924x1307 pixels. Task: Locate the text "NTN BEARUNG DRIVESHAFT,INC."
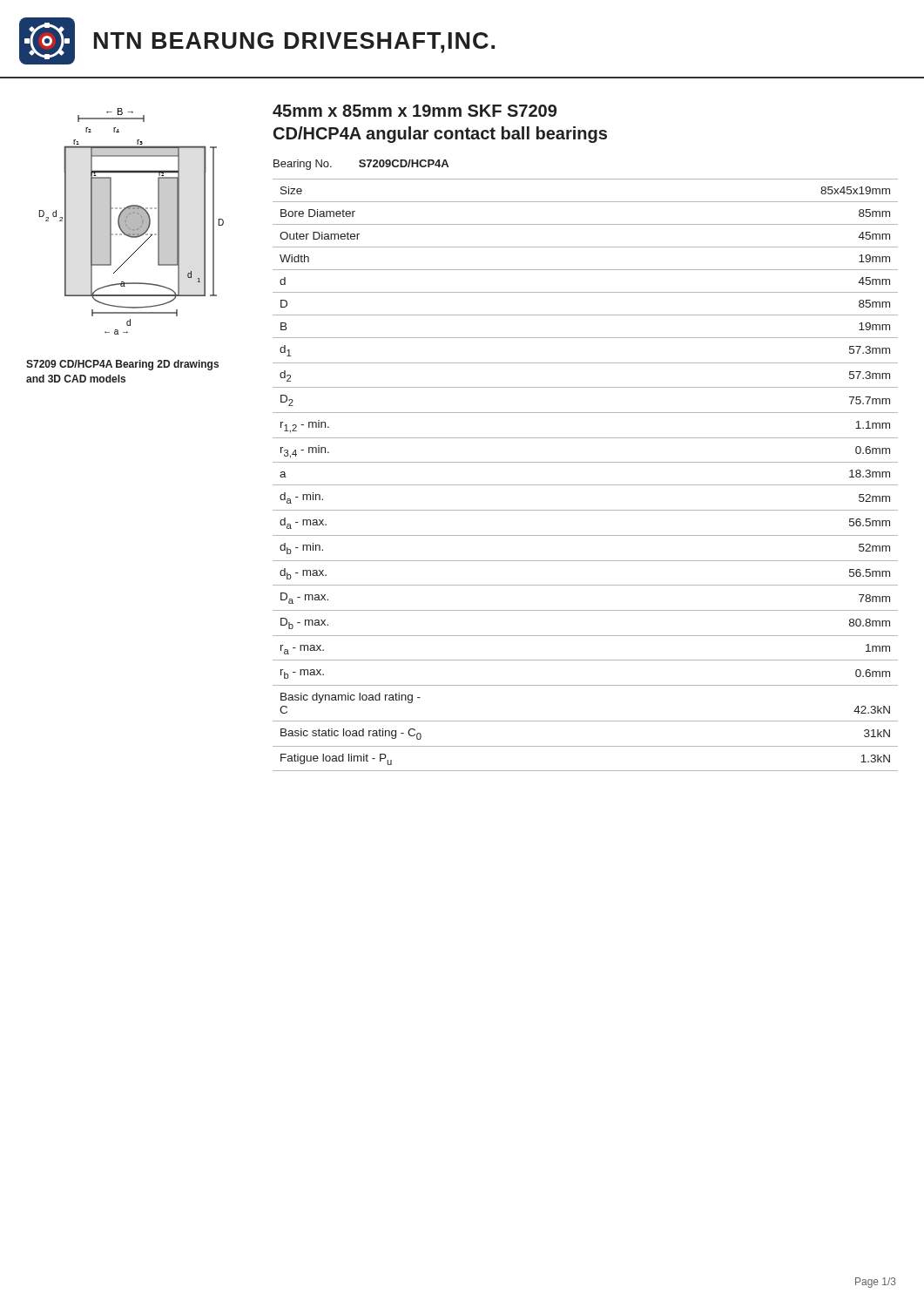point(295,41)
